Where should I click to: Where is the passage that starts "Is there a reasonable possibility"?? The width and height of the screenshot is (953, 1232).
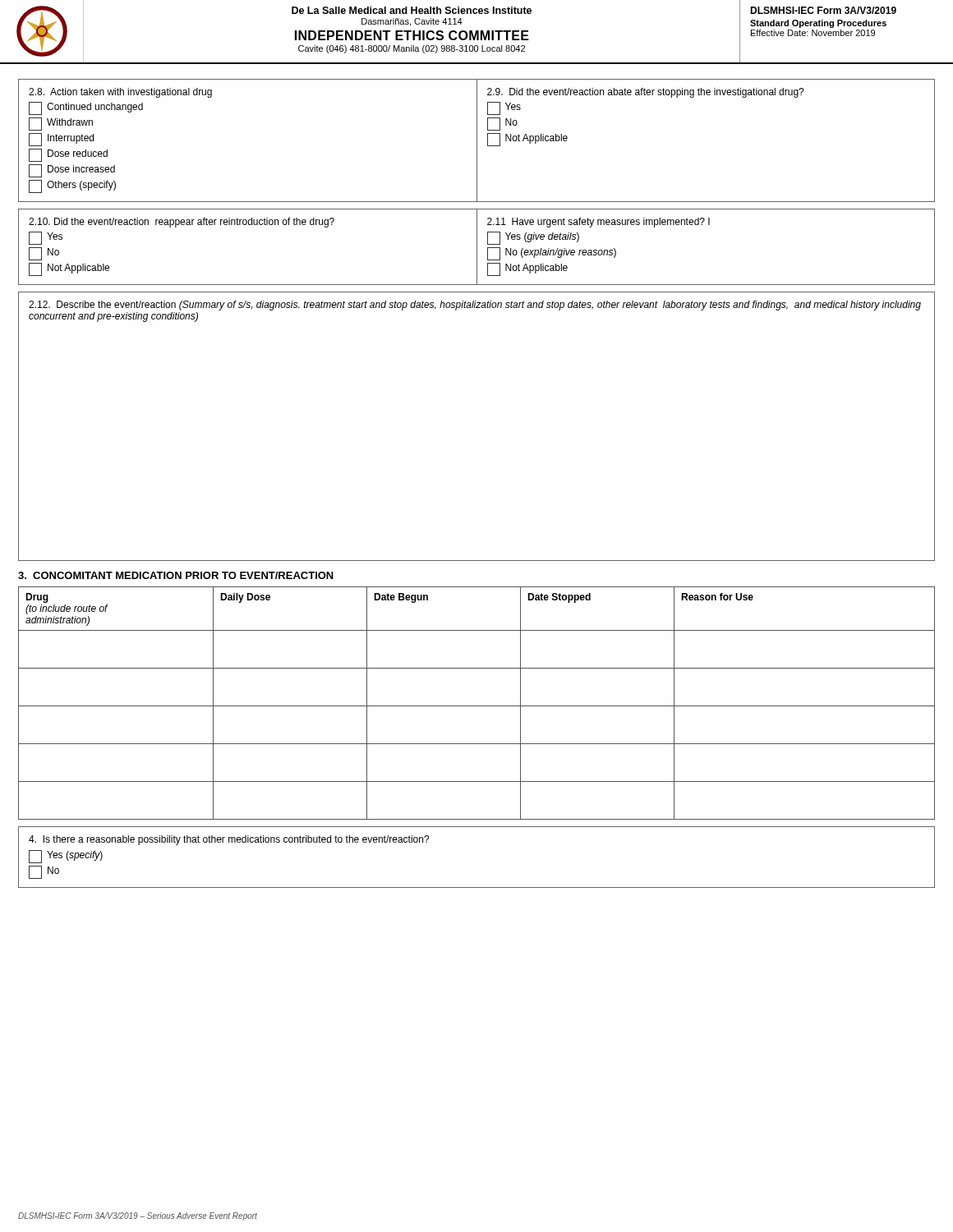229,840
